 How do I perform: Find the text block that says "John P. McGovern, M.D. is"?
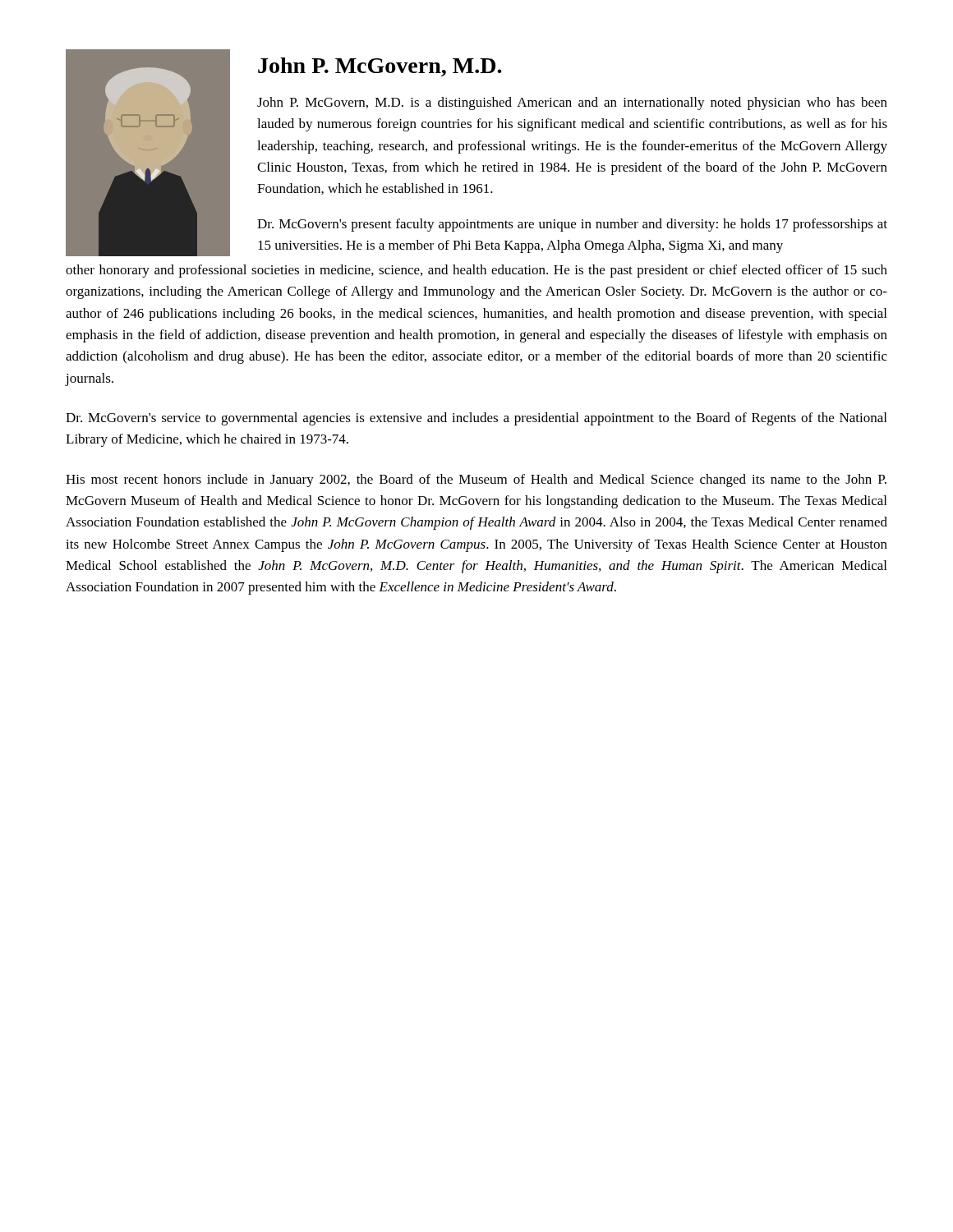(572, 146)
